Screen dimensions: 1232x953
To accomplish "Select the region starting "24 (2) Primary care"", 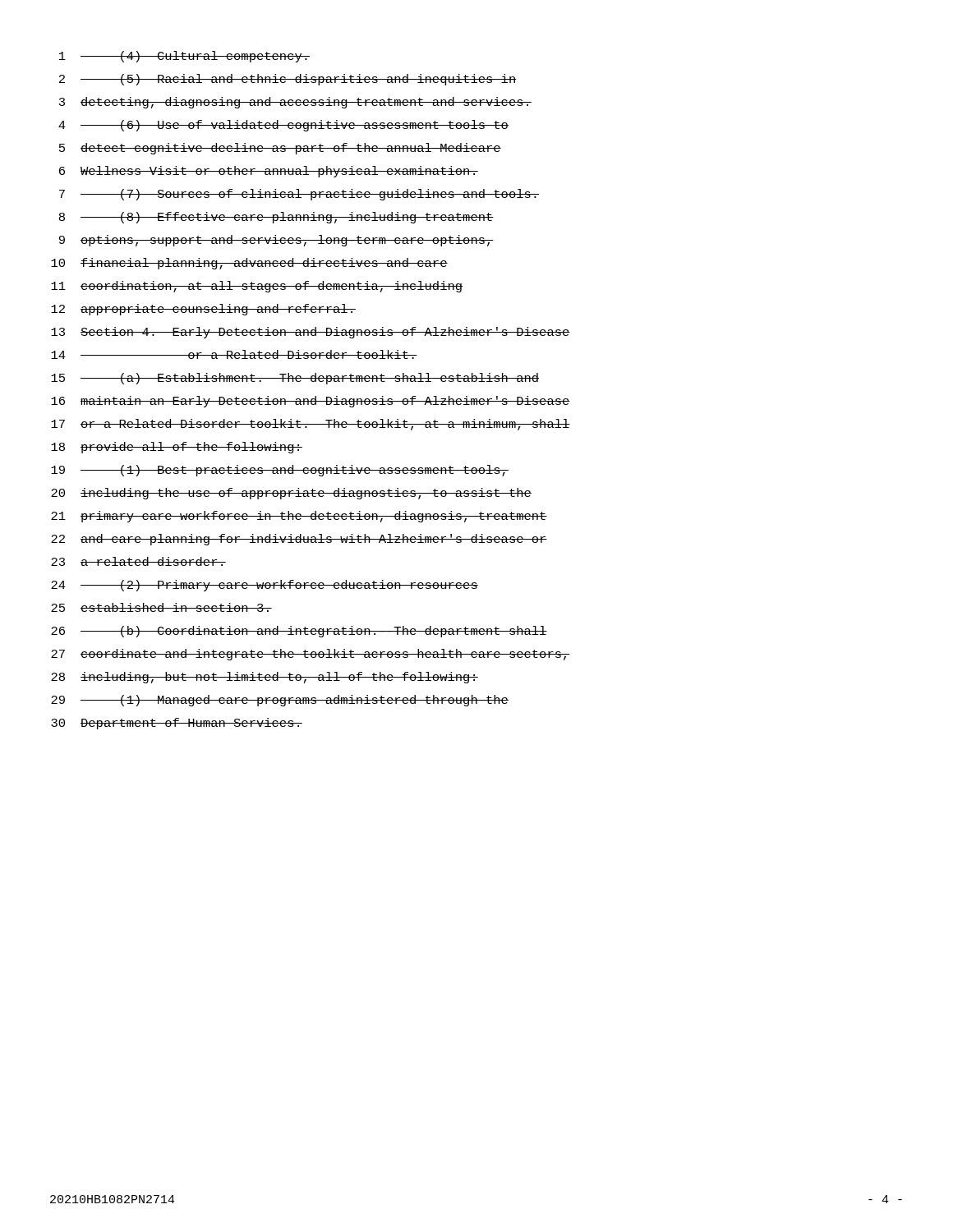I will 476,586.
